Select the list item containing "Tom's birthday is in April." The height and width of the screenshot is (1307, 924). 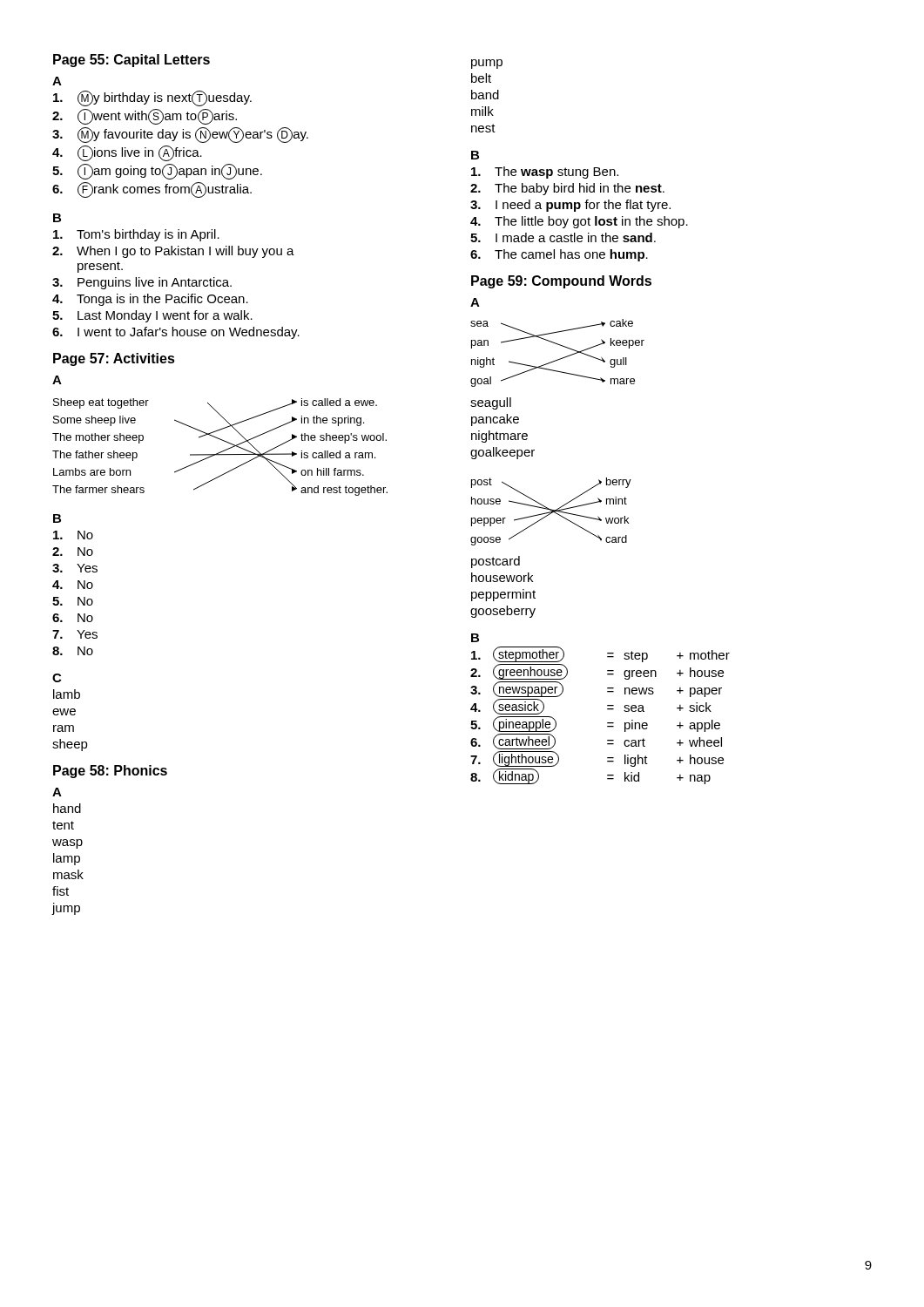click(136, 235)
